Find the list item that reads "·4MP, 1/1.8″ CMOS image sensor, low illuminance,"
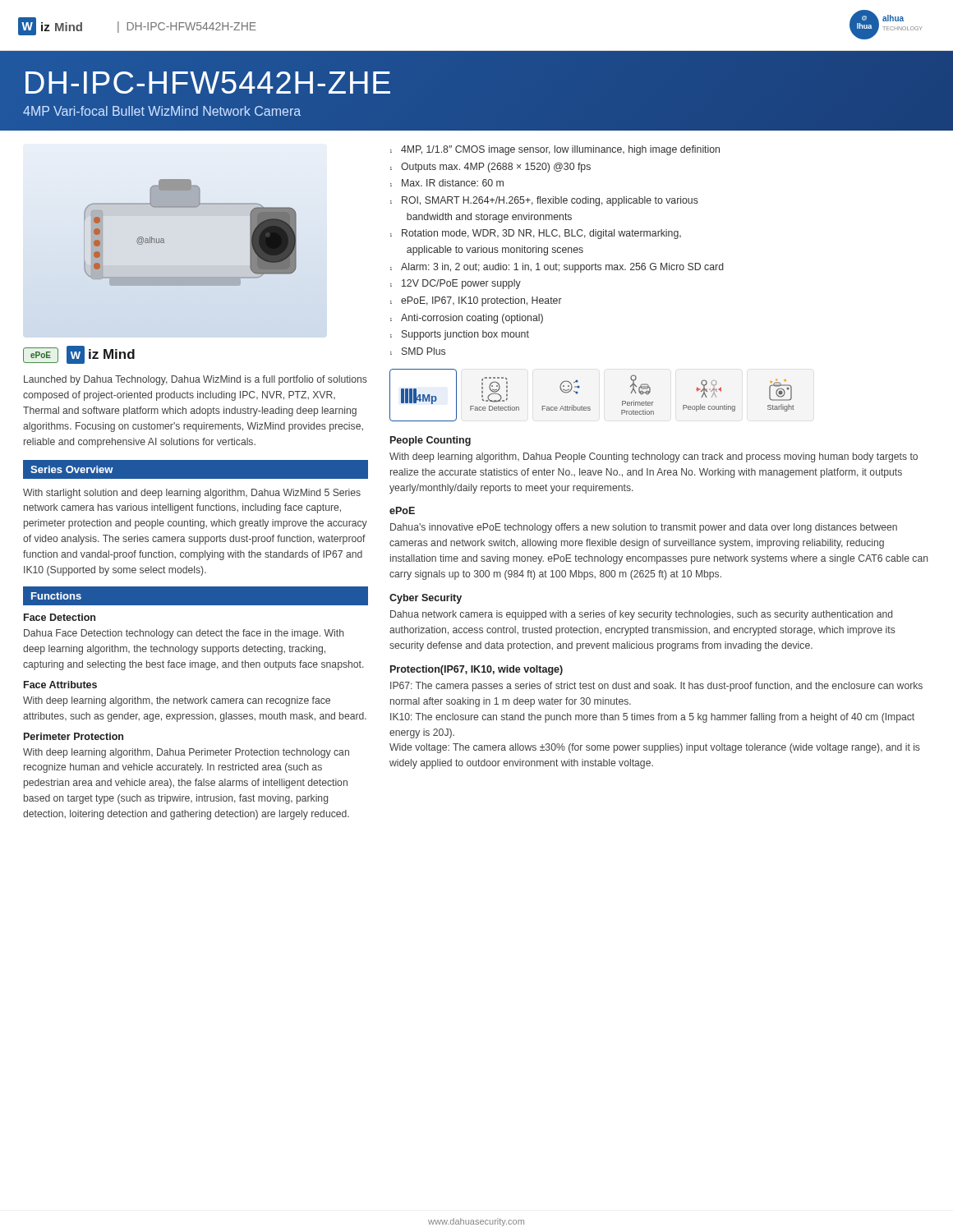 pos(660,251)
